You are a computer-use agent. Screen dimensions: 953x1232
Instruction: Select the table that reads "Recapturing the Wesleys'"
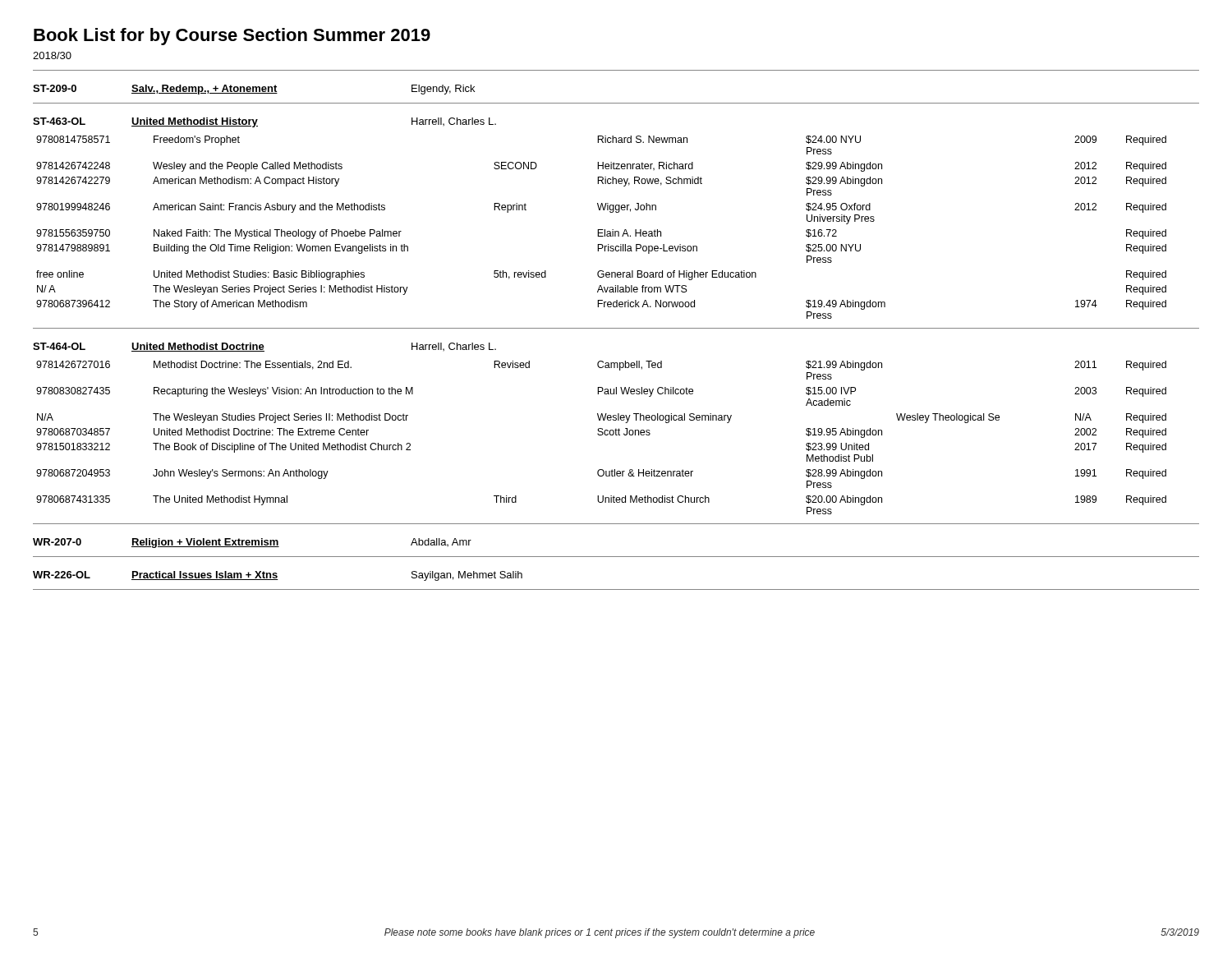(x=616, y=438)
